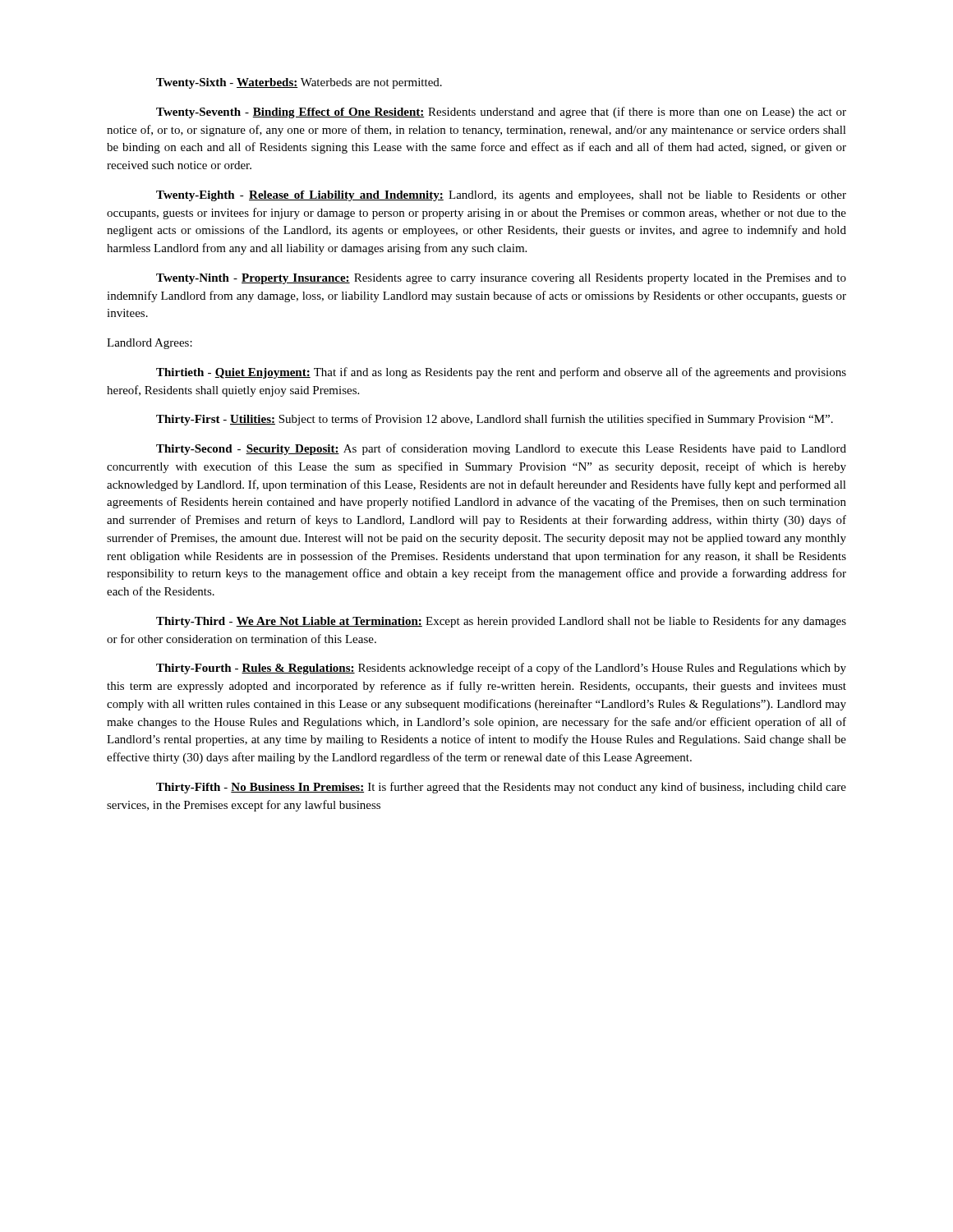Image resolution: width=953 pixels, height=1232 pixels.
Task: Locate the block starting "Thirty-Third - We Are"
Action: point(476,630)
